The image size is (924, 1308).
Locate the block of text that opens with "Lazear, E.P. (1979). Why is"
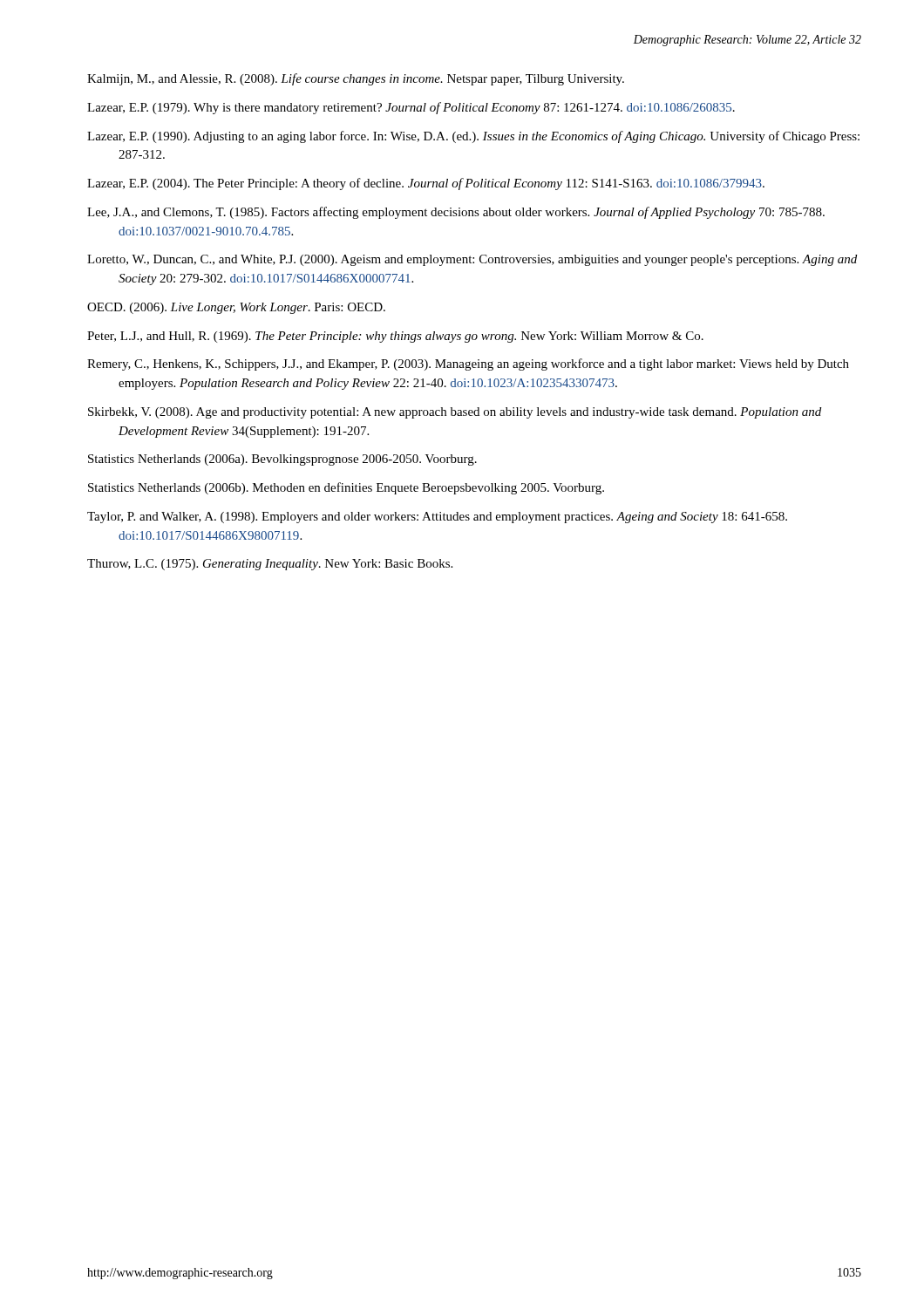pyautogui.click(x=411, y=107)
